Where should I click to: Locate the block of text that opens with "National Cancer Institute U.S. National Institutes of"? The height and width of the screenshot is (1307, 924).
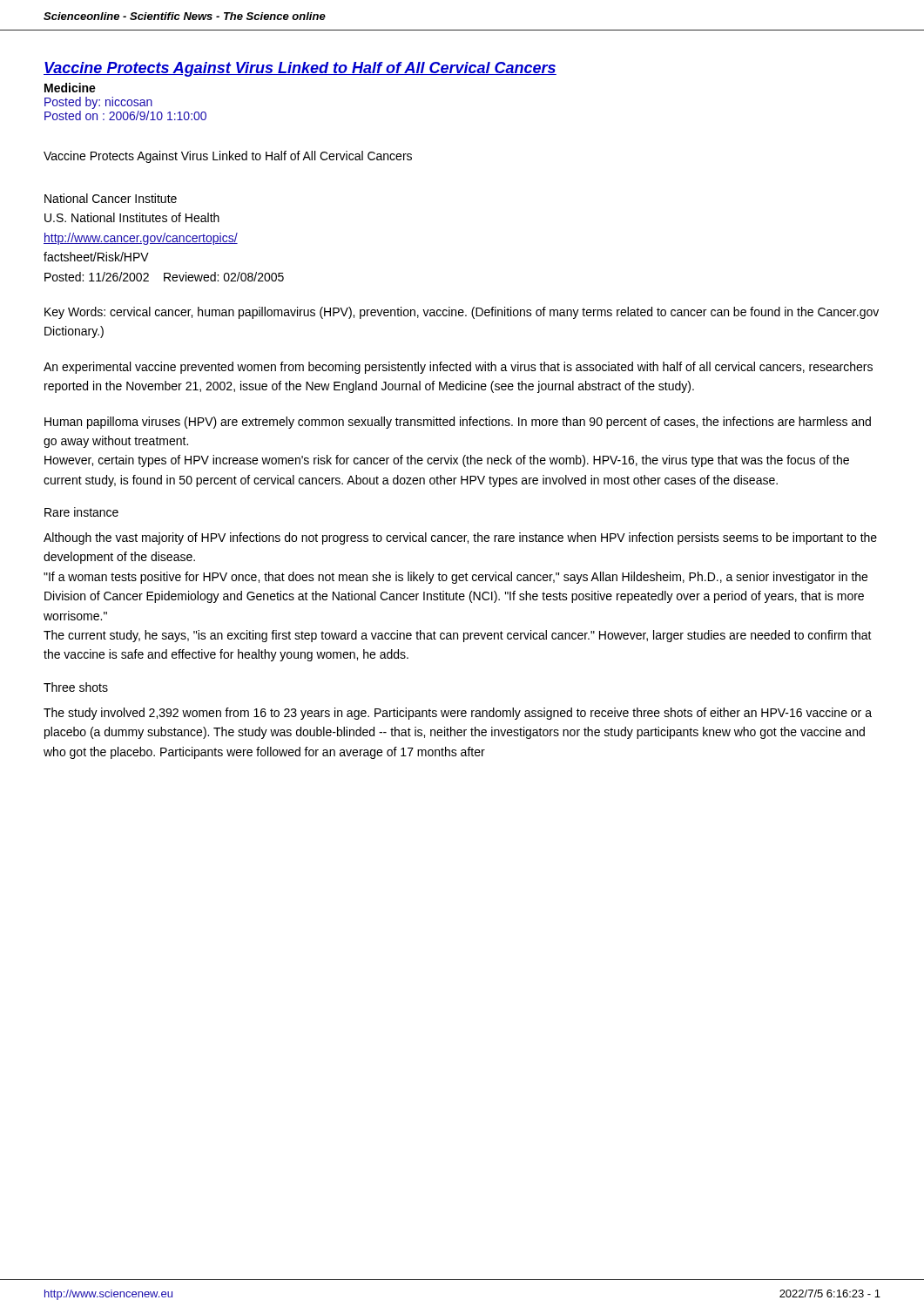[164, 238]
